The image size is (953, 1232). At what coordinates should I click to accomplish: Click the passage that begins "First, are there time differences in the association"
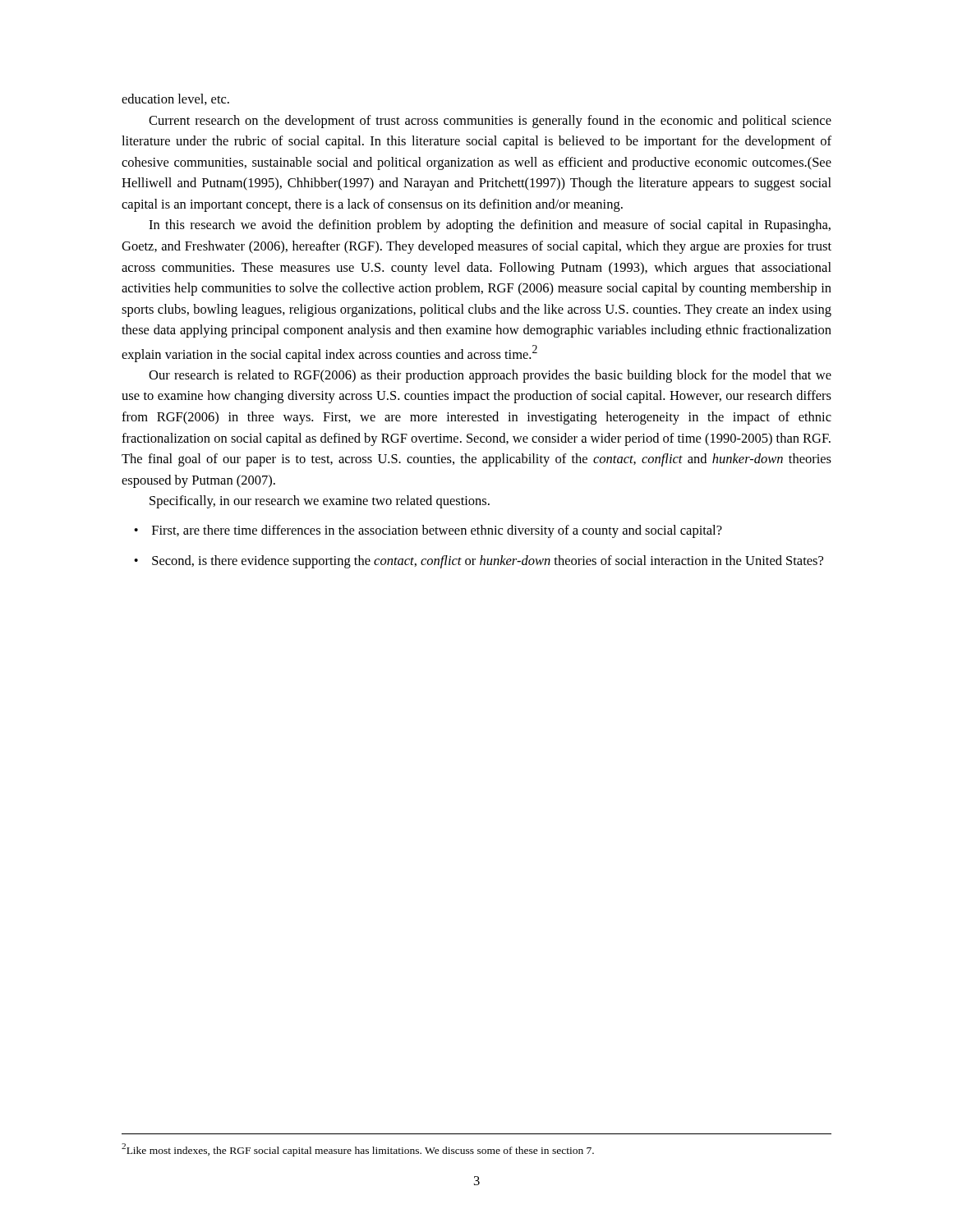click(437, 530)
